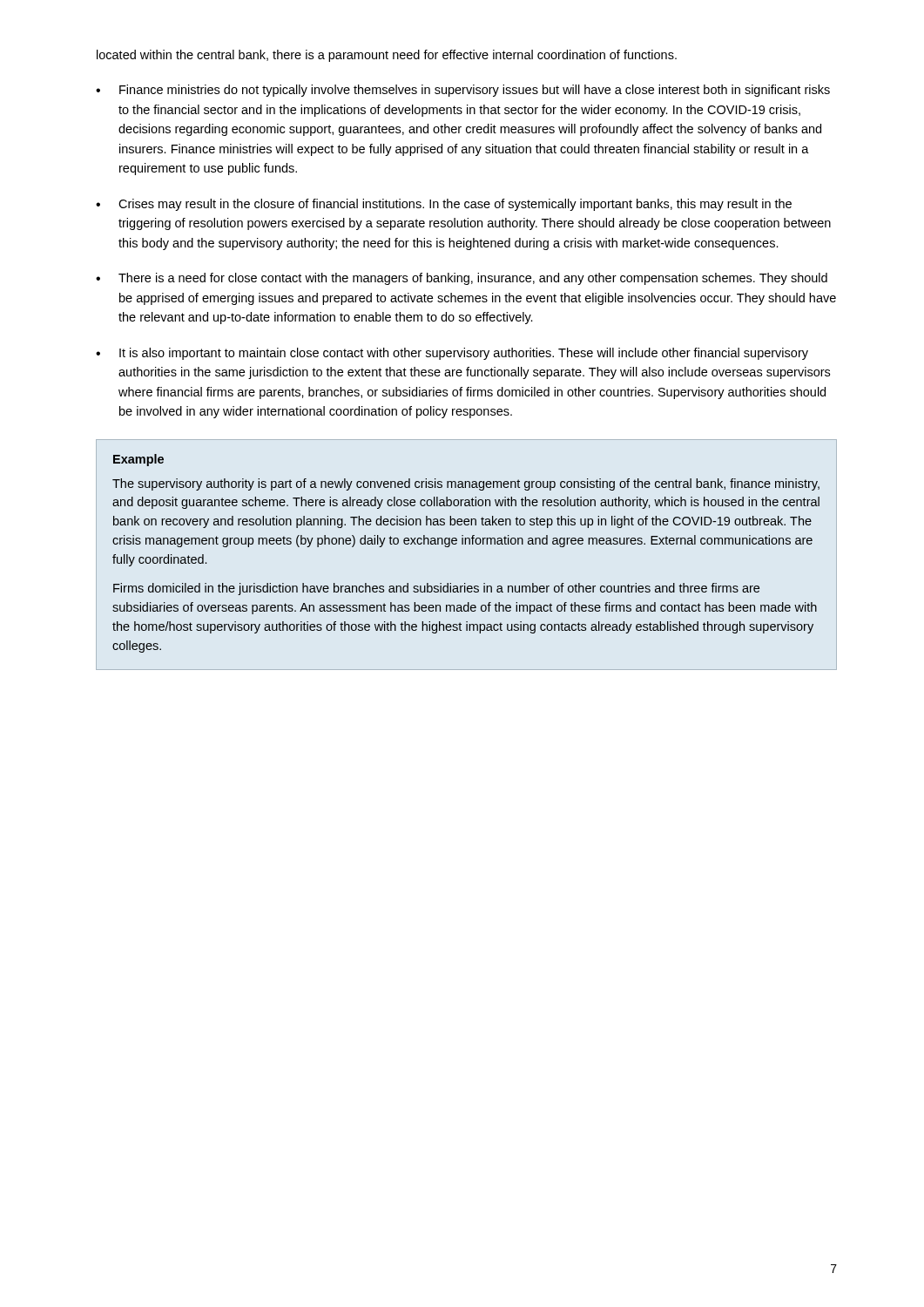
Task: Navigate to the block starting "• Finance ministries do not typically"
Action: tap(466, 129)
